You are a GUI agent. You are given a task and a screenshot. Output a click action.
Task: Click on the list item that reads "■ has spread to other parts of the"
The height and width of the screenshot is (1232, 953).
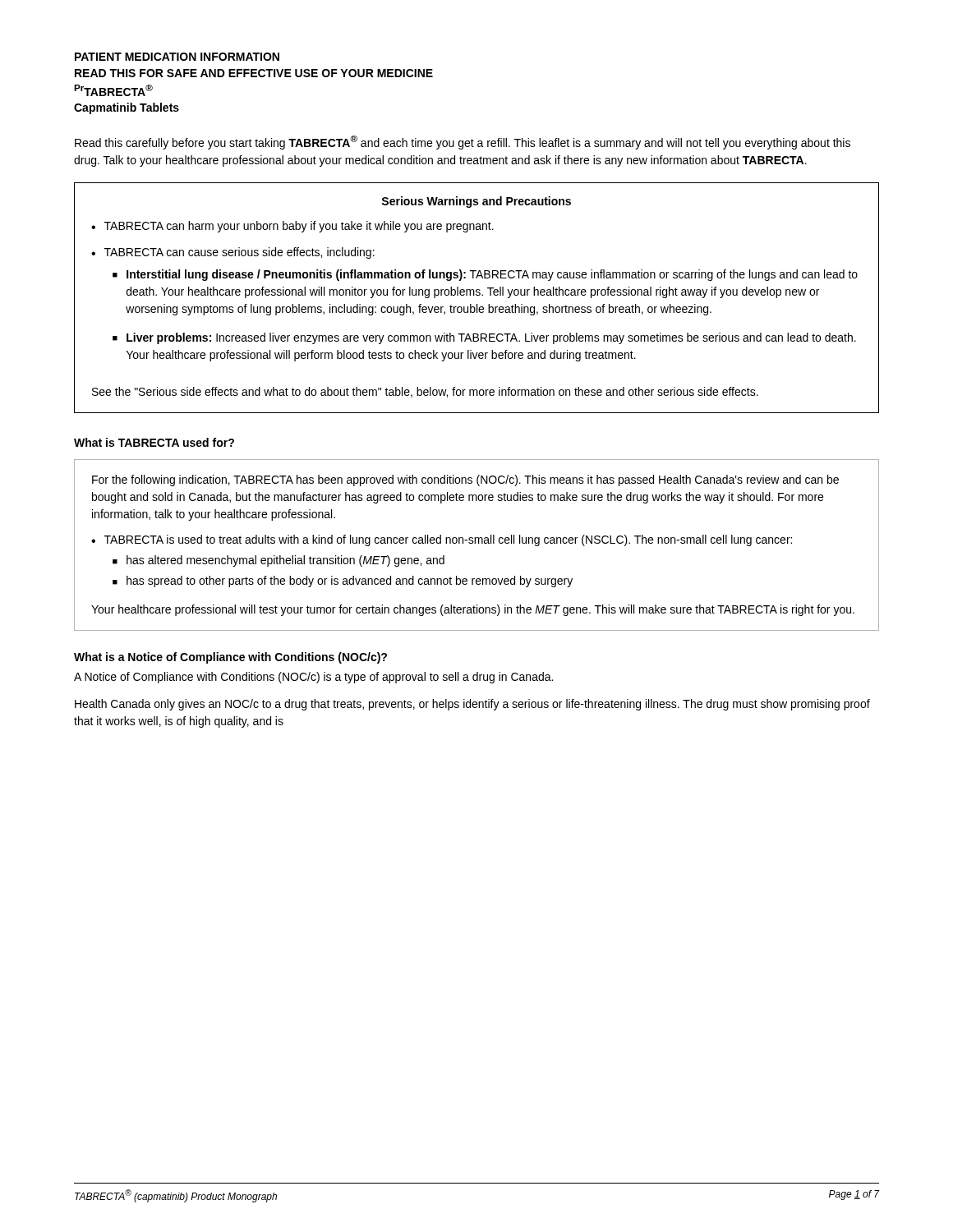pos(487,582)
